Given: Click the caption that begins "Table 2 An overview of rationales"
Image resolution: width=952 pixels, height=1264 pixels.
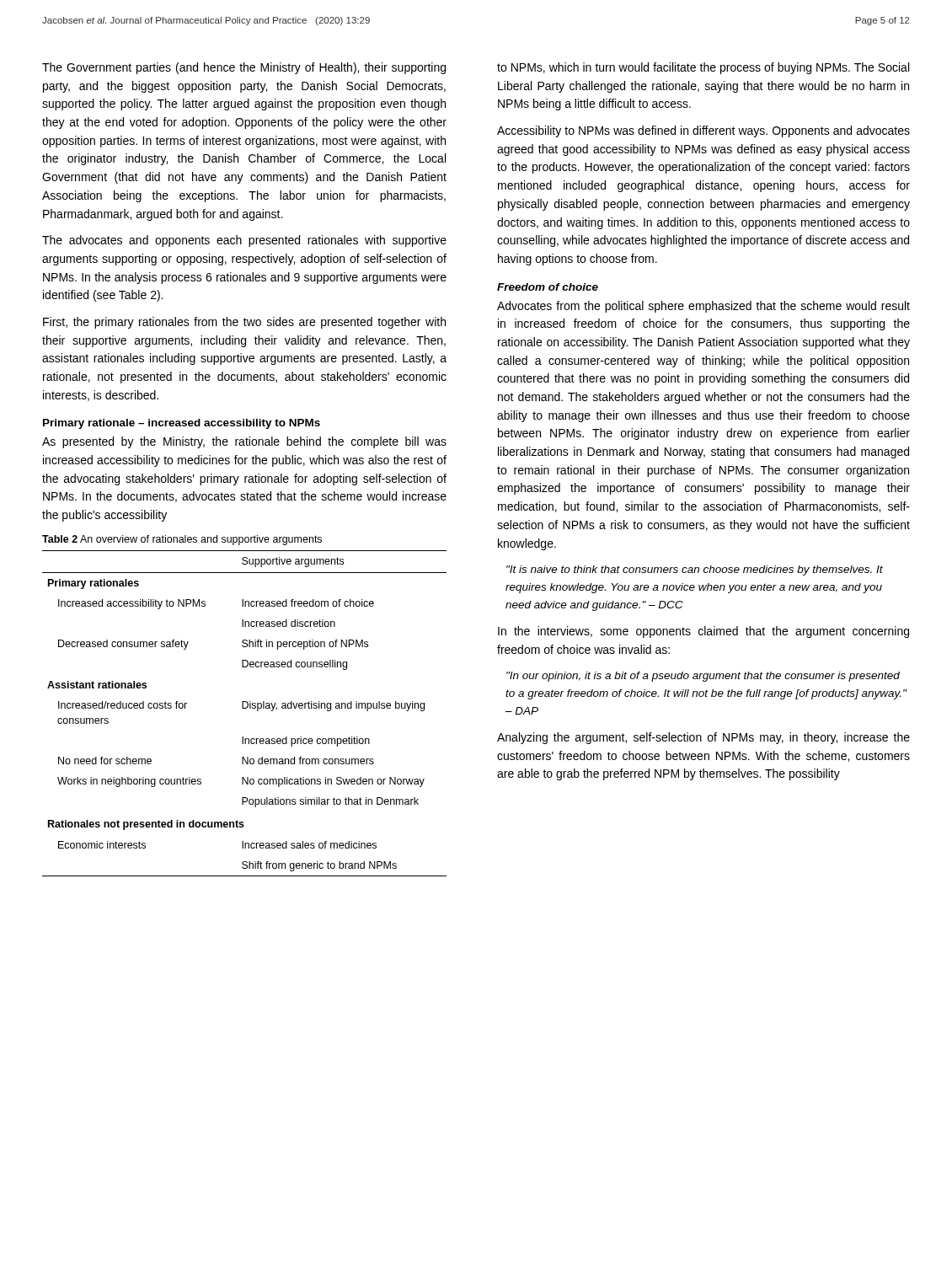Looking at the screenshot, I should 182,539.
